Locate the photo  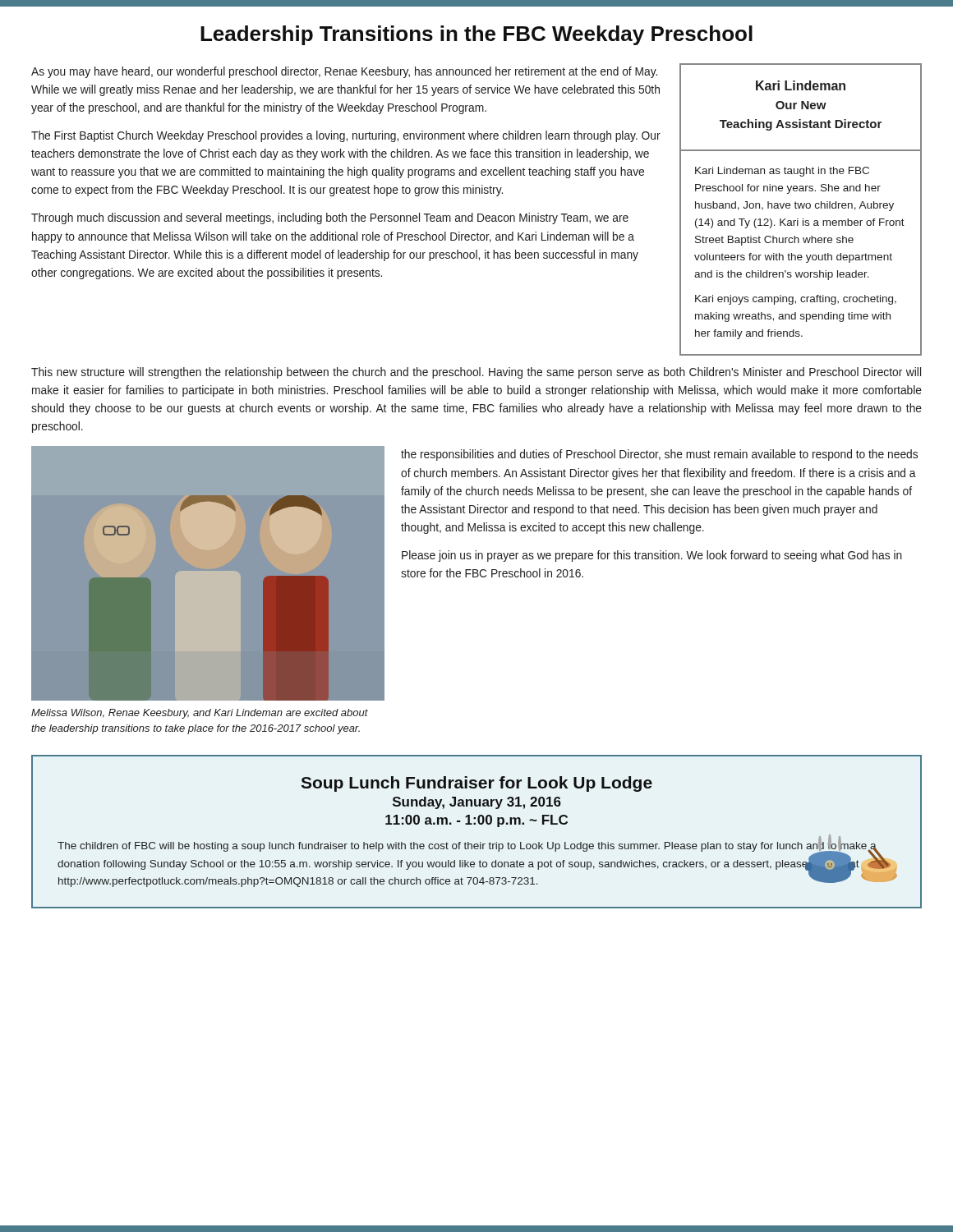pyautogui.click(x=208, y=574)
